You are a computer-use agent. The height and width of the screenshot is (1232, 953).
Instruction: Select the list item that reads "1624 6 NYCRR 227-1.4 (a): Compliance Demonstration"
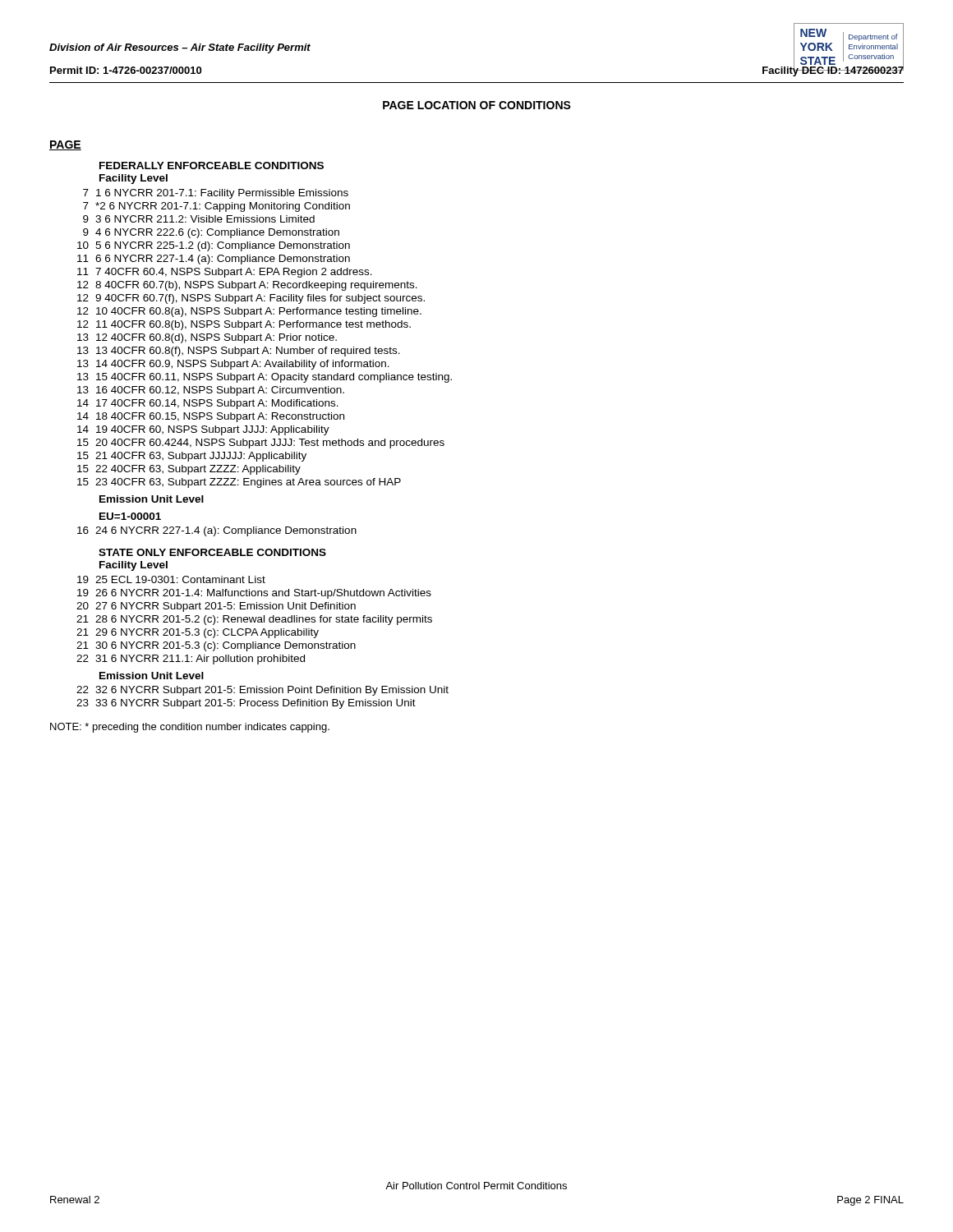pos(217,531)
